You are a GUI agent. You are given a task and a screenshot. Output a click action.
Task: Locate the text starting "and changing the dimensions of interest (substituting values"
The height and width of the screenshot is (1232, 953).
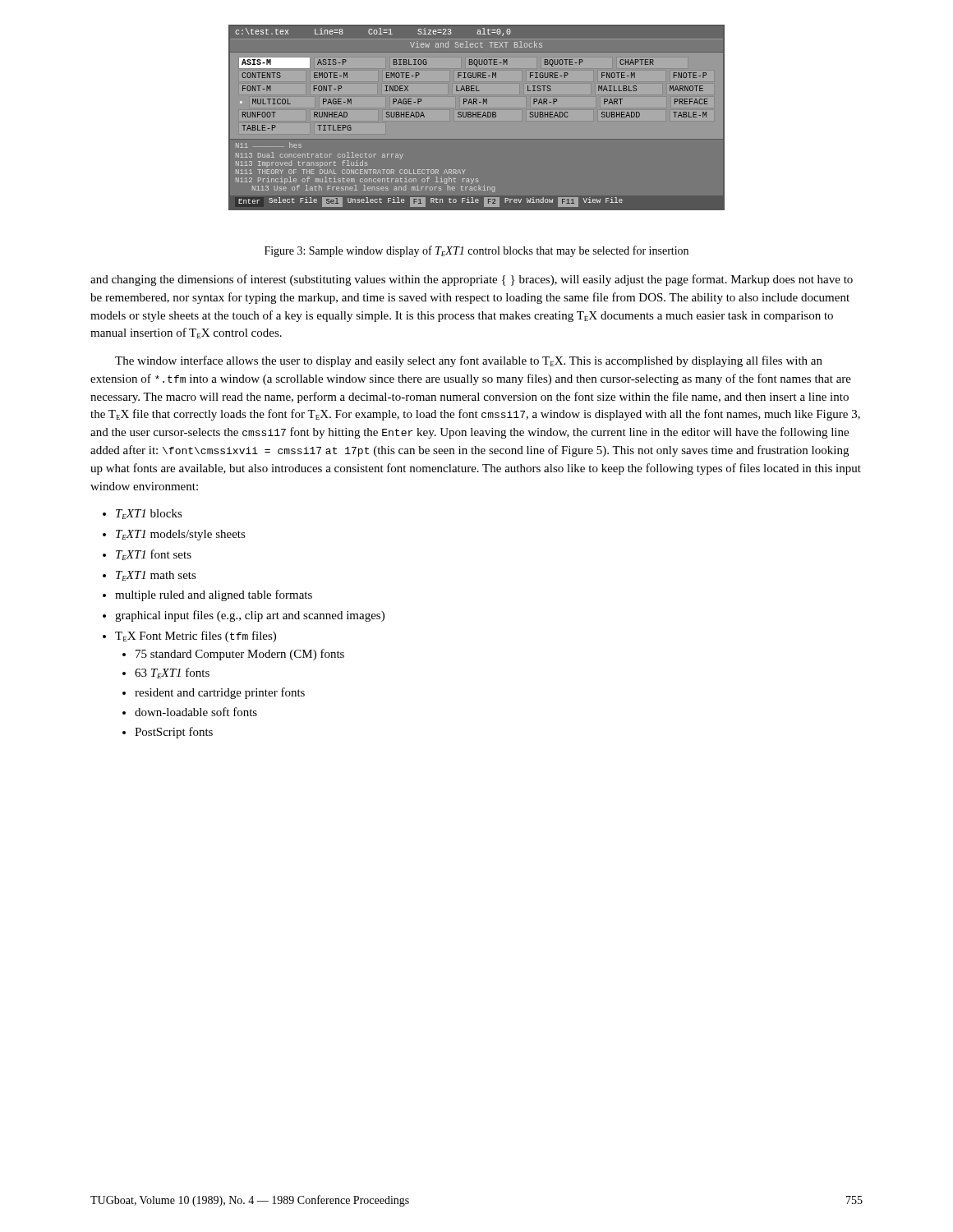(x=472, y=306)
